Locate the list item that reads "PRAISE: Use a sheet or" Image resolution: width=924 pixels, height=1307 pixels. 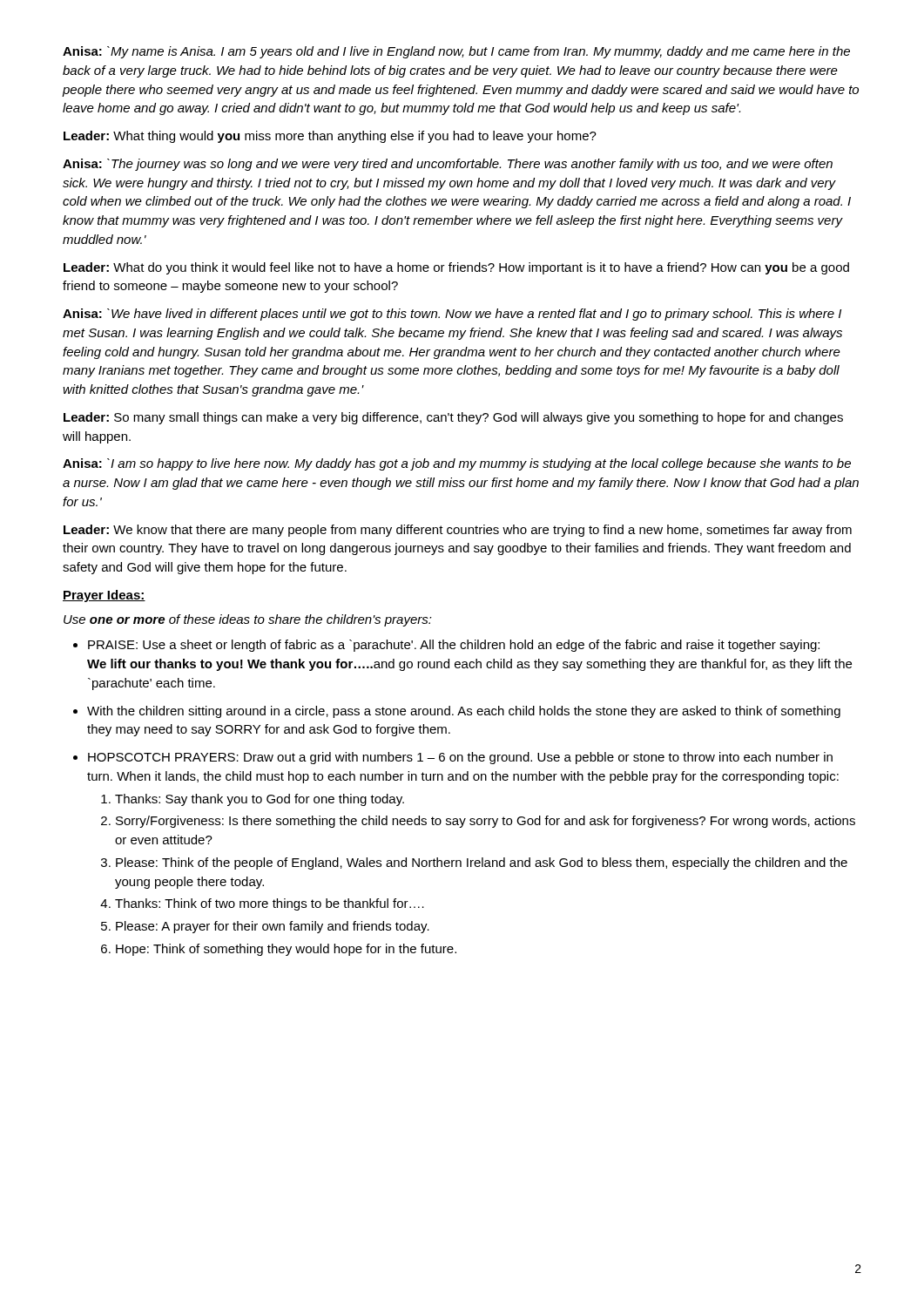(474, 664)
